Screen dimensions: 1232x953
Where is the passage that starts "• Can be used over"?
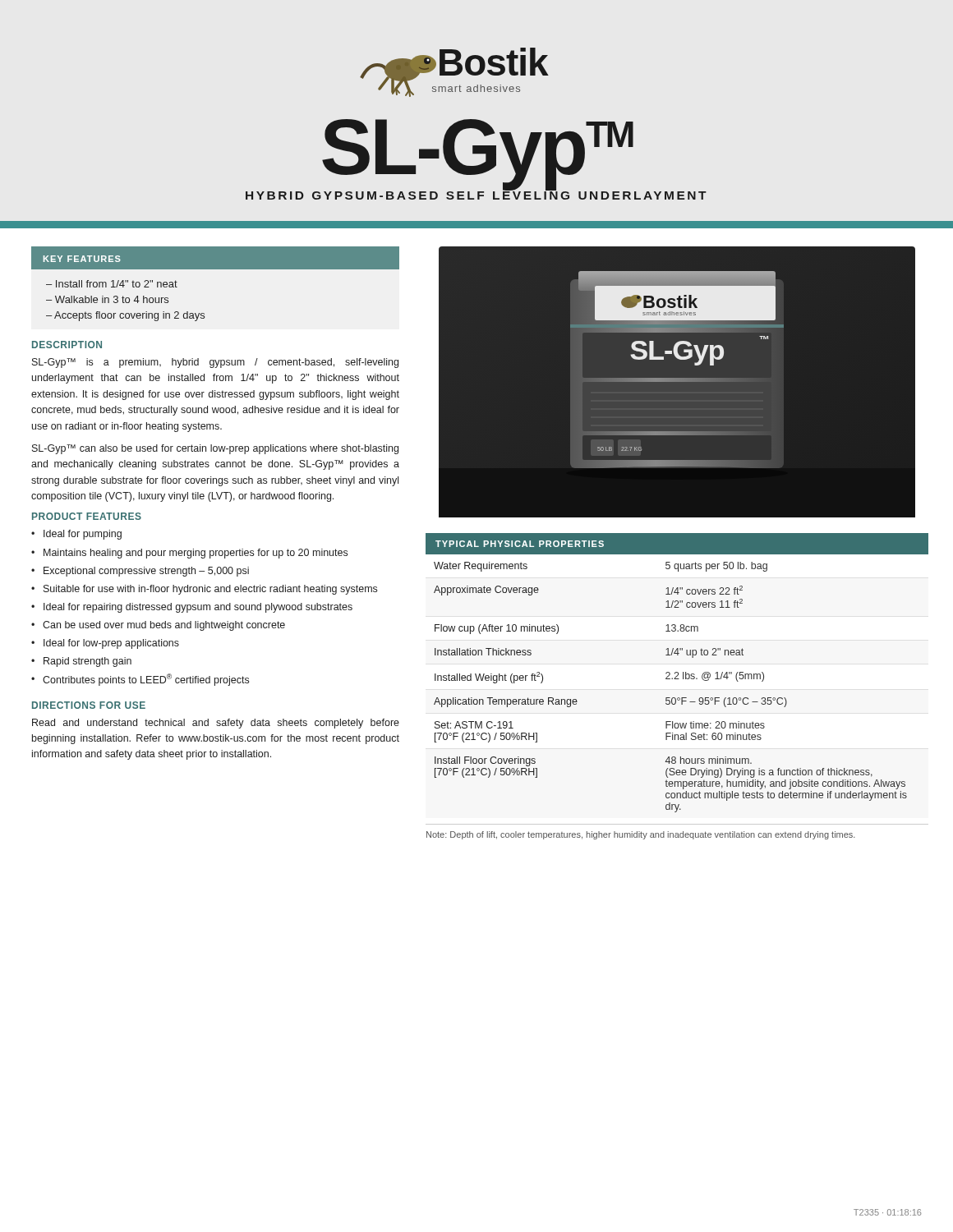(158, 625)
